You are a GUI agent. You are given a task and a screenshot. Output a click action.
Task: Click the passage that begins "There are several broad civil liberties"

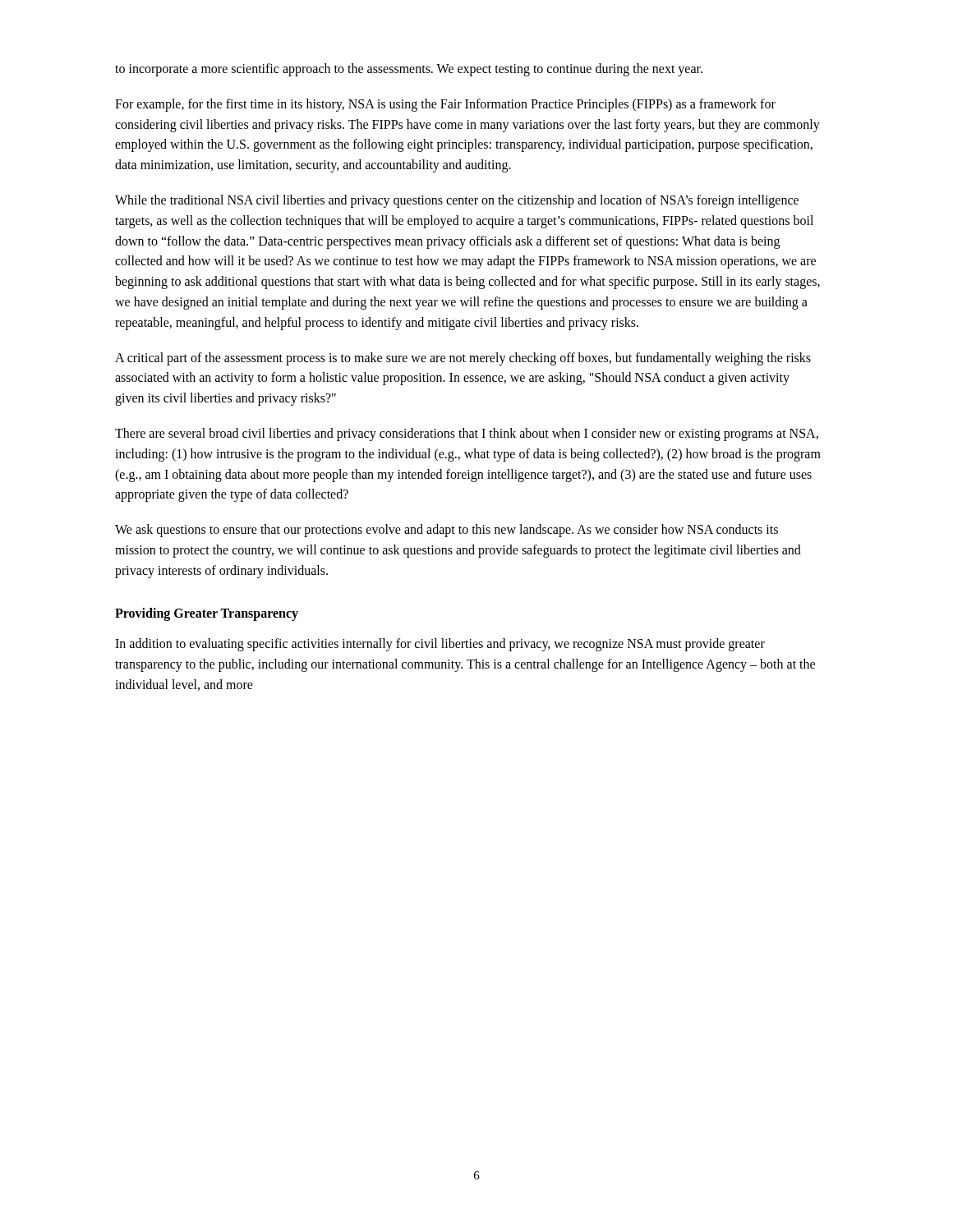(x=468, y=464)
